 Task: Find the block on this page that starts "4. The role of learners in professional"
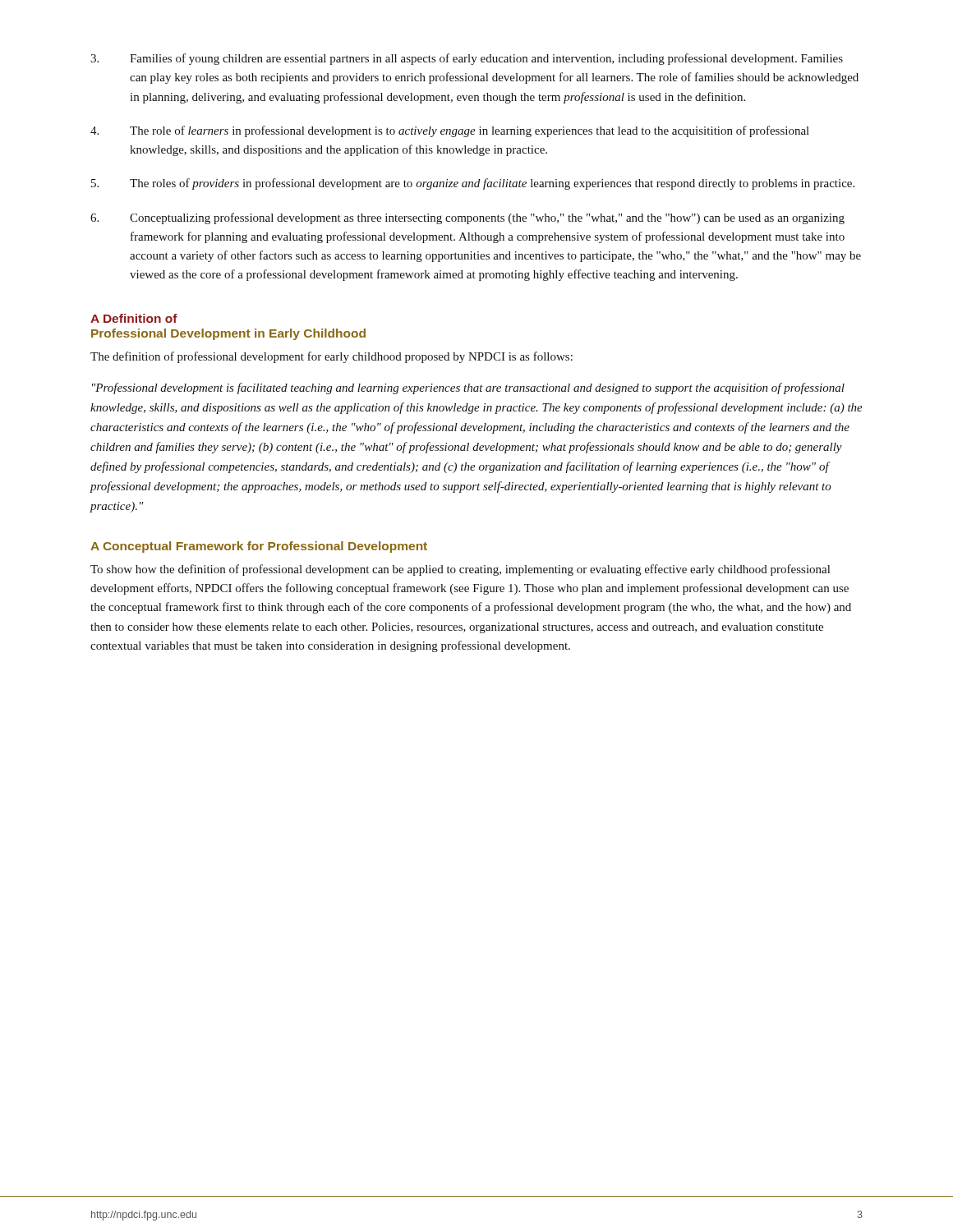(476, 140)
